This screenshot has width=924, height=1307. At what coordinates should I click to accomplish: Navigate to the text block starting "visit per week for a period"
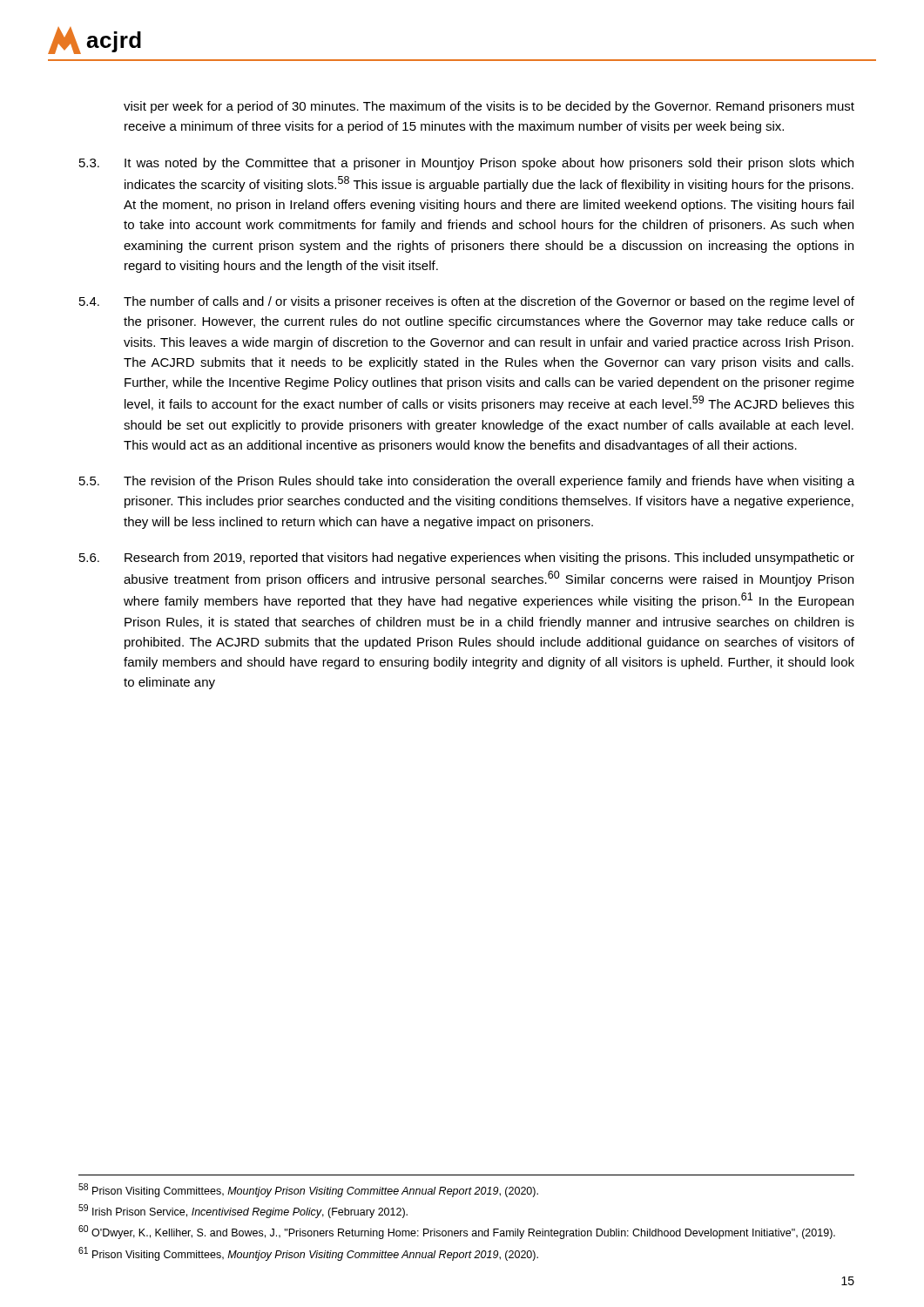tap(489, 116)
